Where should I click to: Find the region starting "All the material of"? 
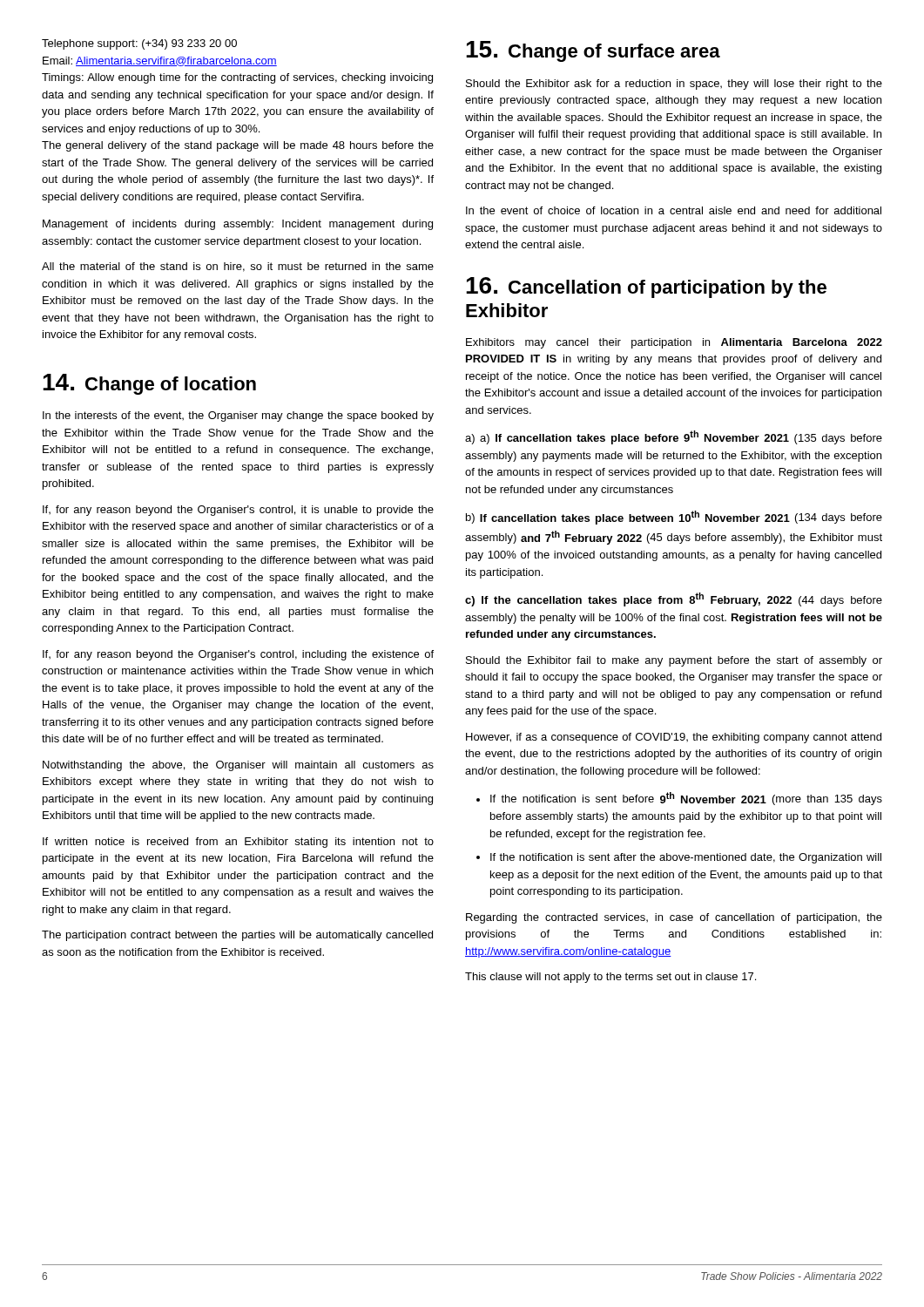click(x=238, y=300)
